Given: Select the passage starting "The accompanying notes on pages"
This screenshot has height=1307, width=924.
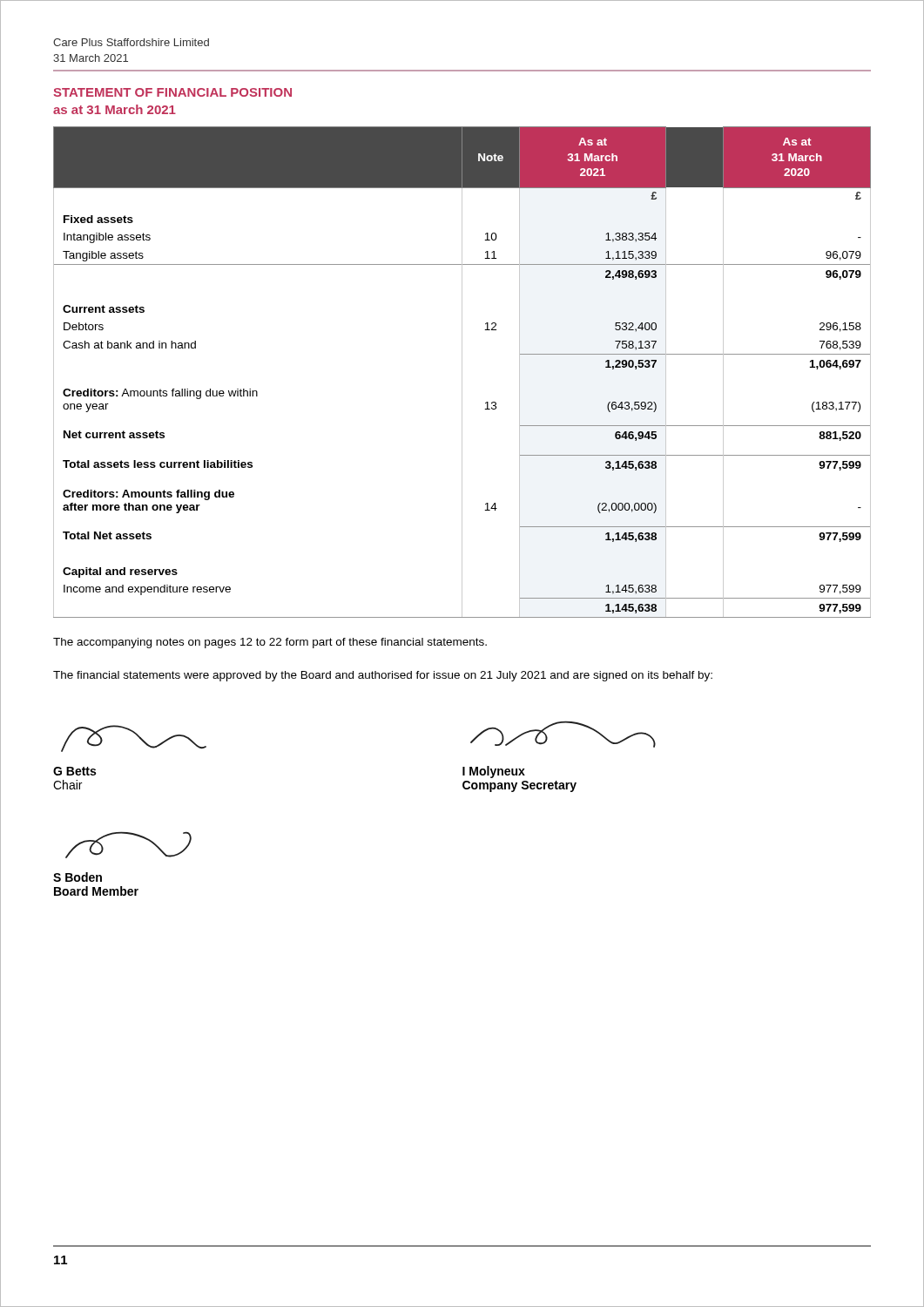Looking at the screenshot, I should tap(270, 641).
